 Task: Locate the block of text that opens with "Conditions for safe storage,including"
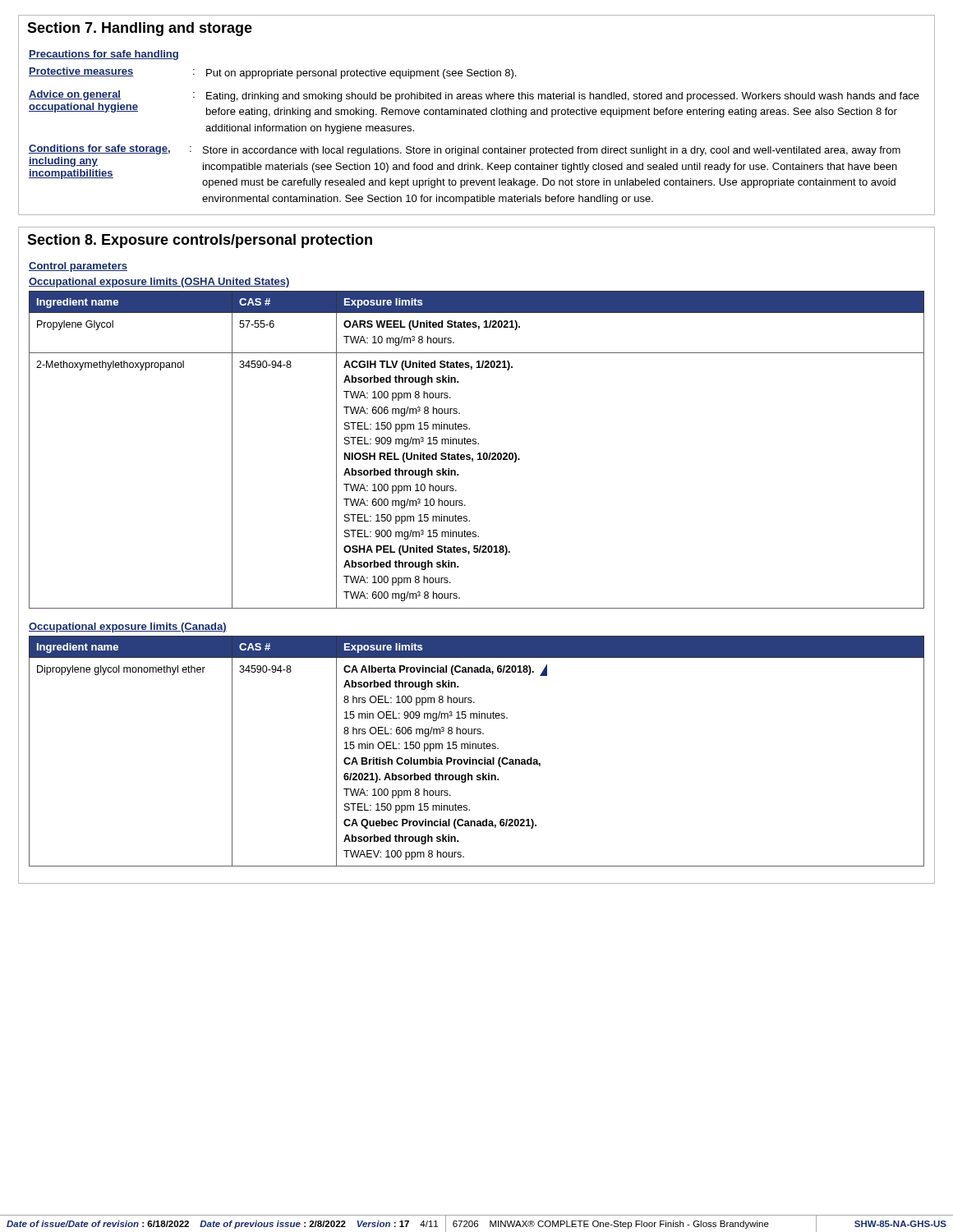(x=476, y=174)
